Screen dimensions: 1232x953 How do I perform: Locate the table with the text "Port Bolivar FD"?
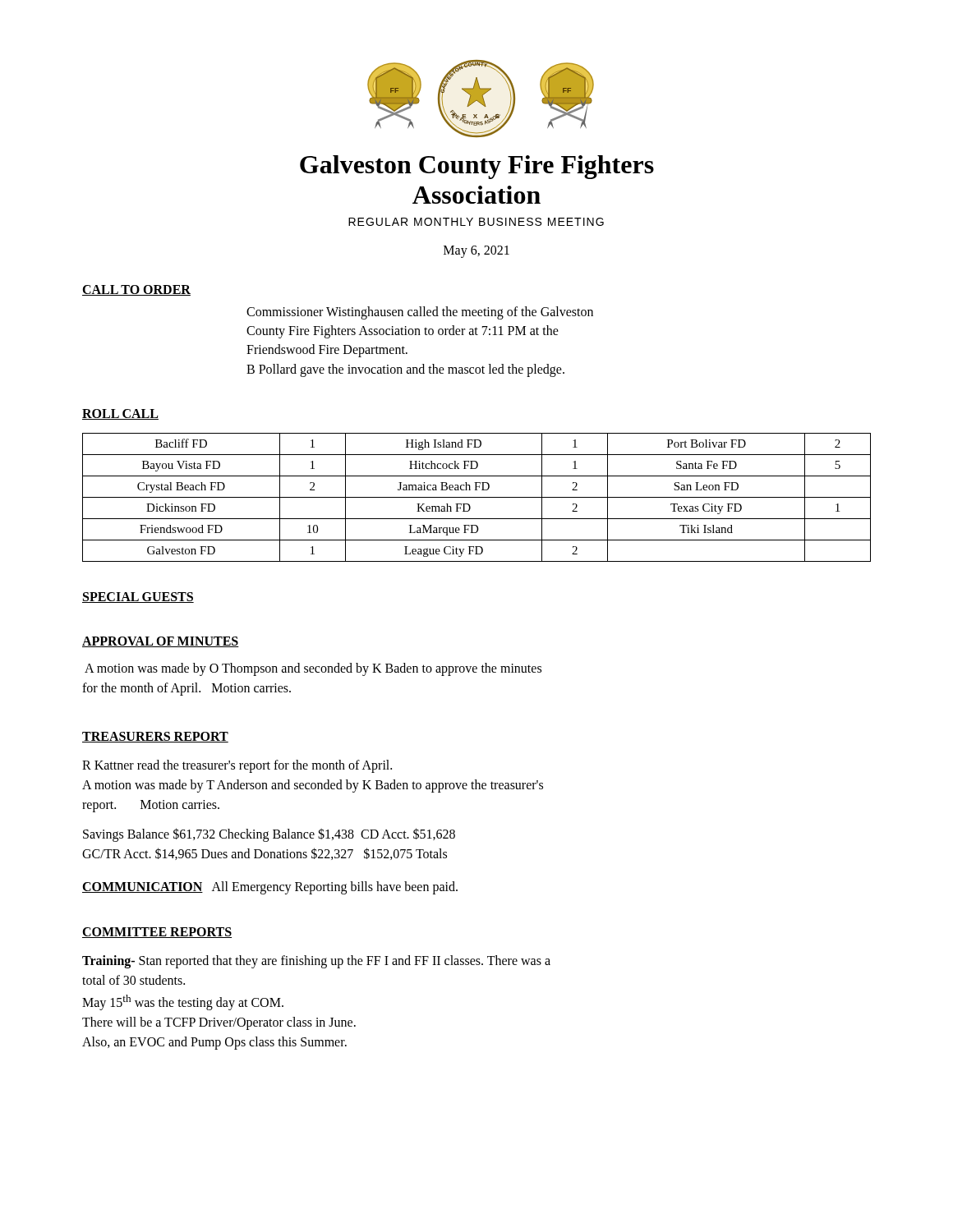tap(476, 497)
